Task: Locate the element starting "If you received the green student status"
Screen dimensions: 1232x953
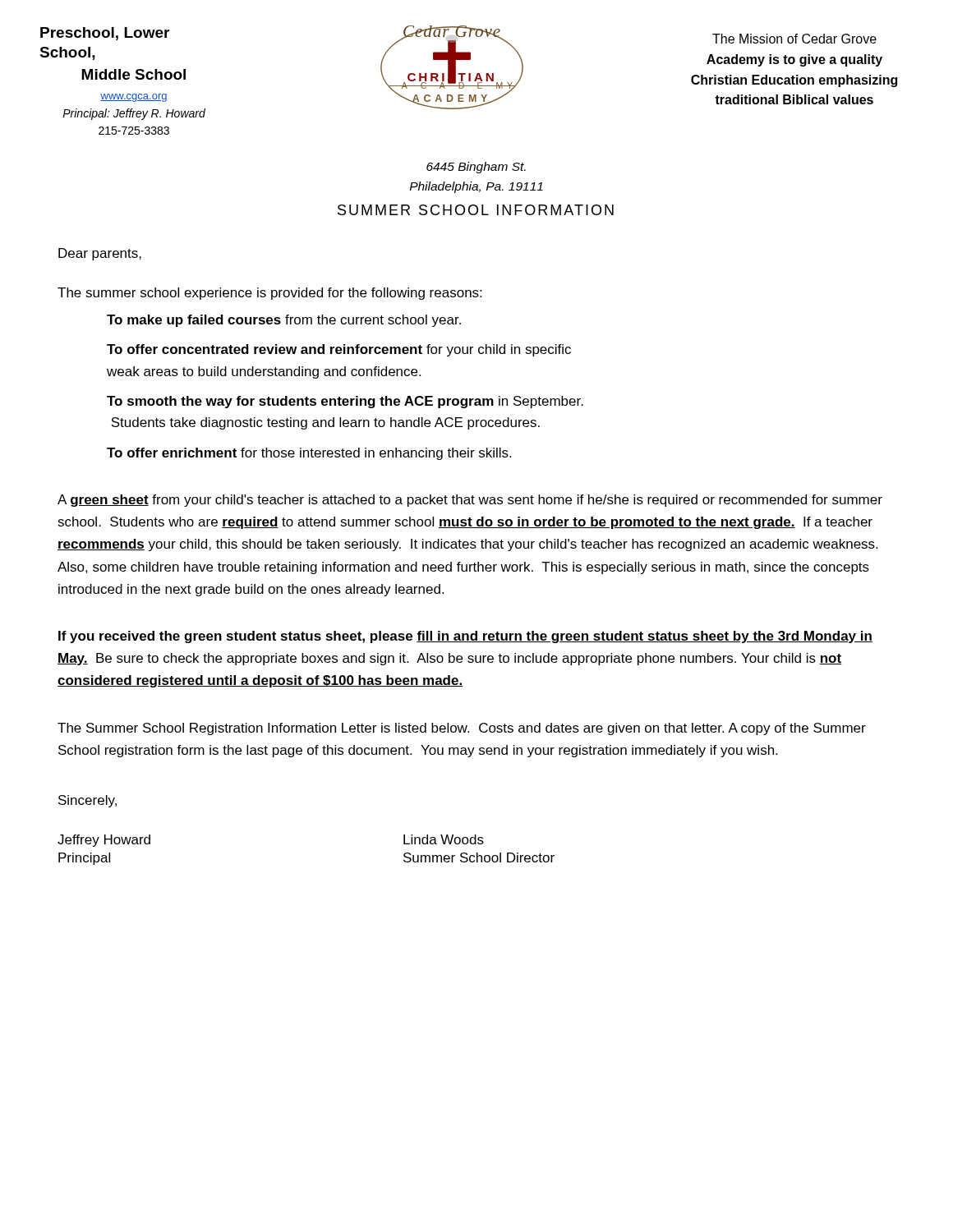Action: click(465, 658)
